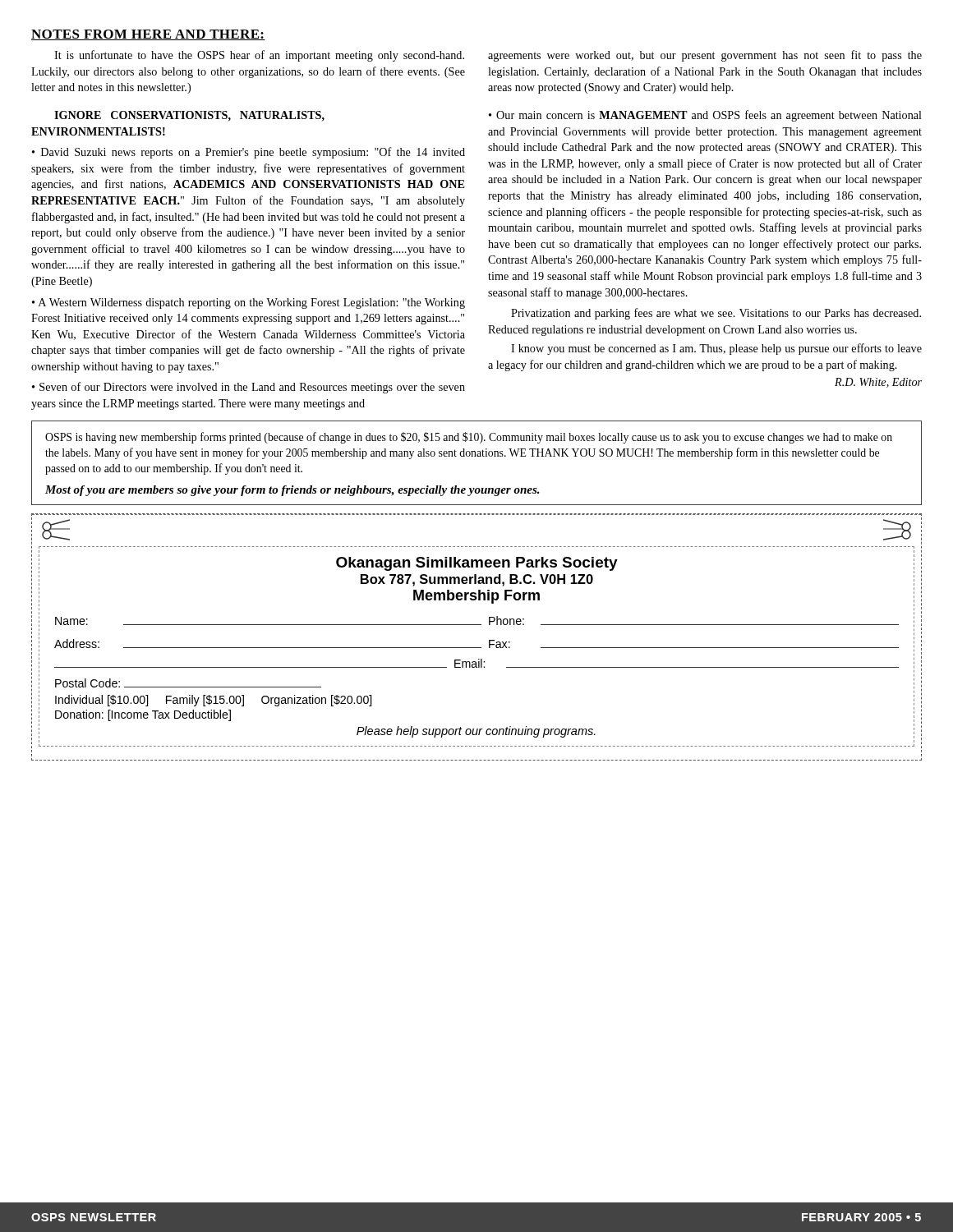Select the element starting "I know you must be concerned as"
The image size is (953, 1232).
705,356
